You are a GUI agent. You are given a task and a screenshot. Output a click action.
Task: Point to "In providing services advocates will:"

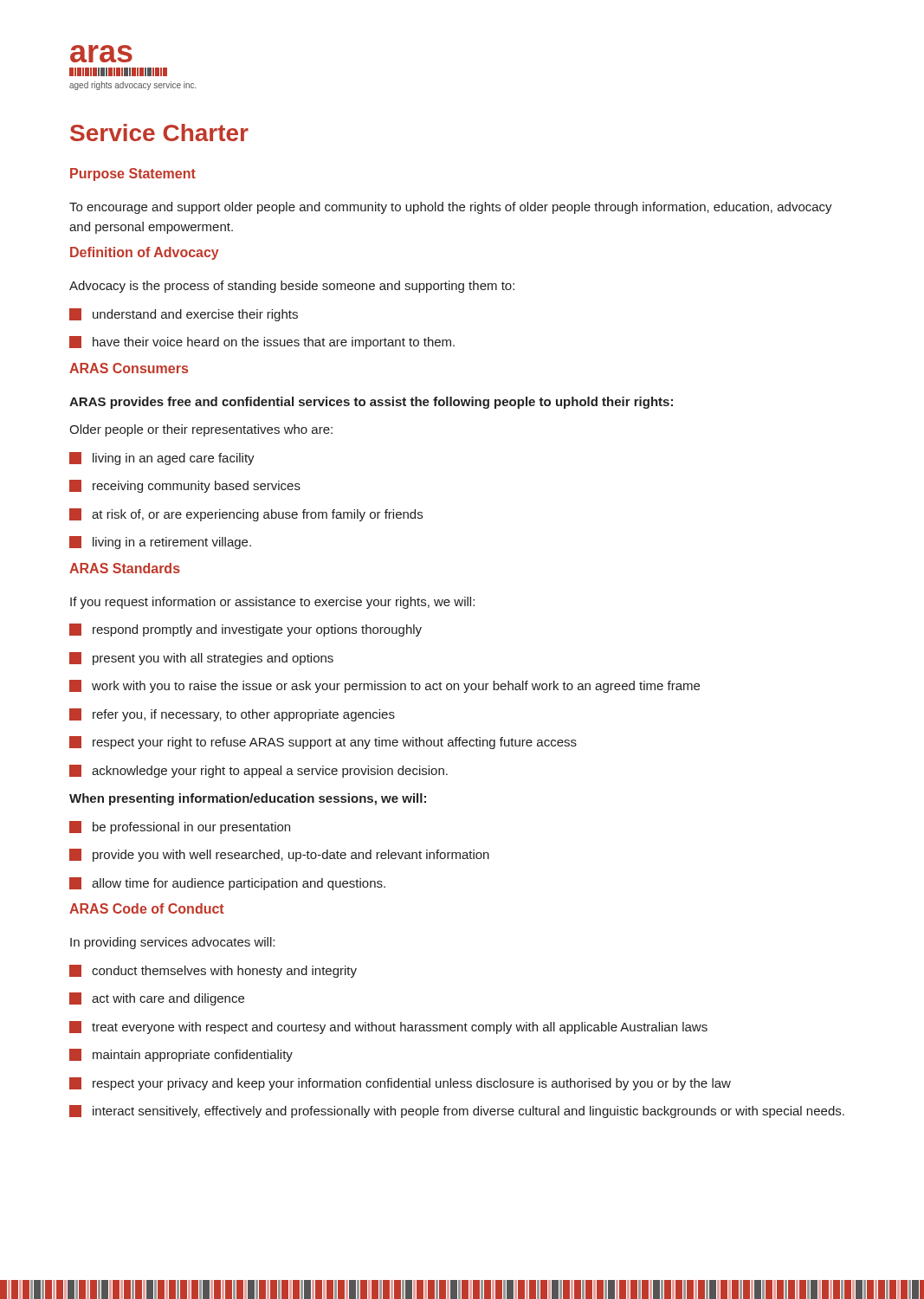[172, 943]
